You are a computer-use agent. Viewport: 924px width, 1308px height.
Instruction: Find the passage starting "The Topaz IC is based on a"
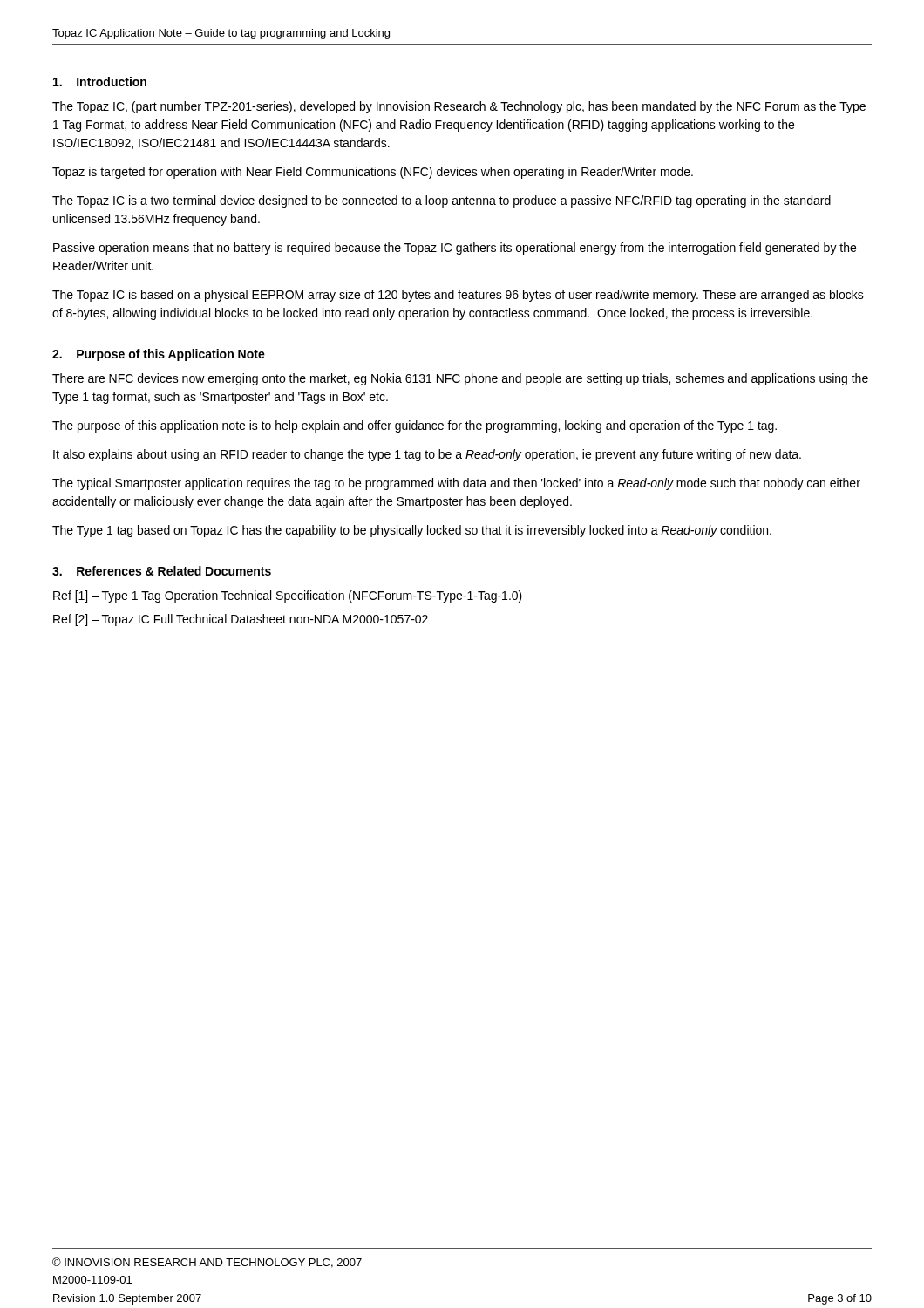tap(458, 304)
